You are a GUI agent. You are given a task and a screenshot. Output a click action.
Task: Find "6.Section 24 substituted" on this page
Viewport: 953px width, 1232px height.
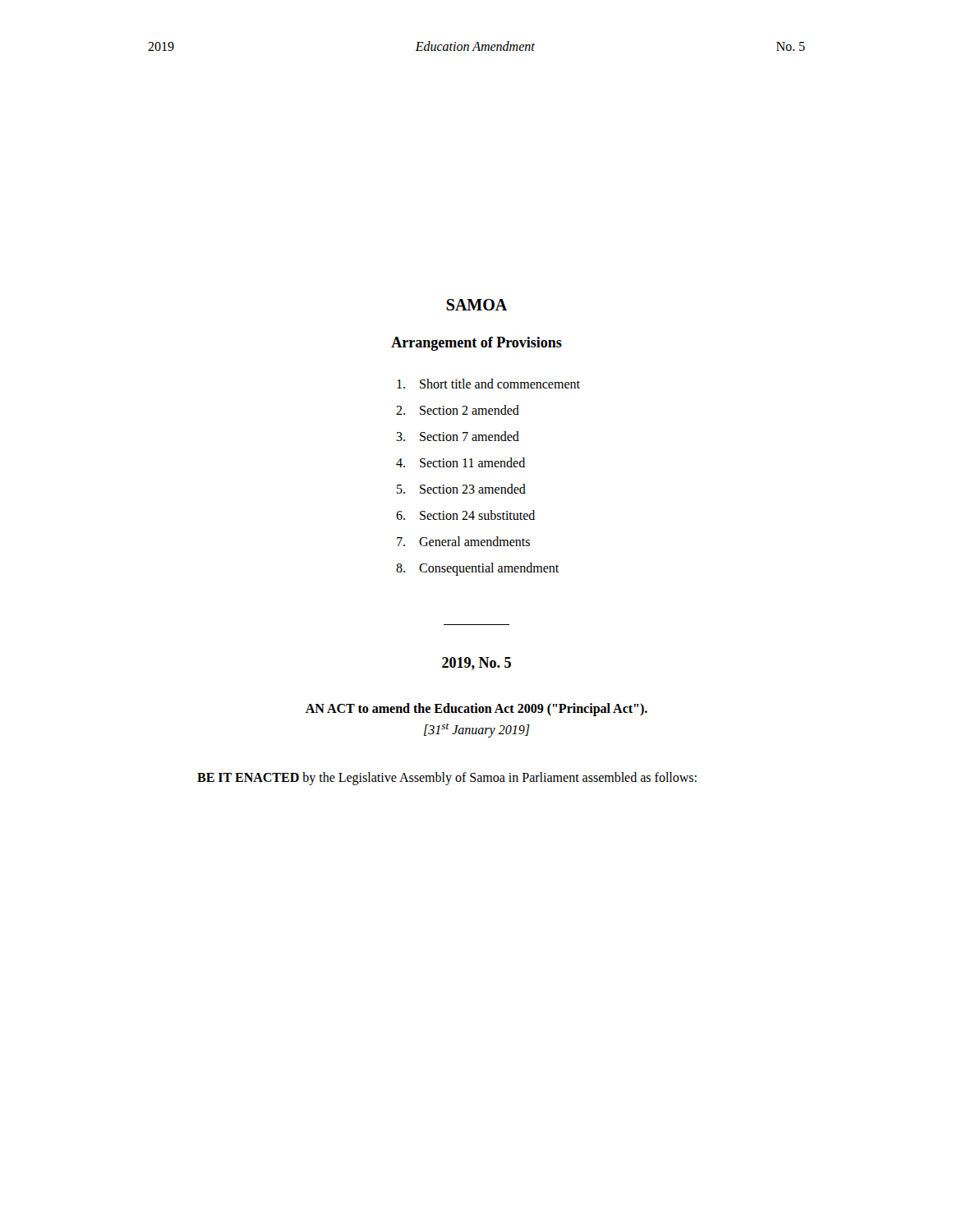[x=476, y=516]
